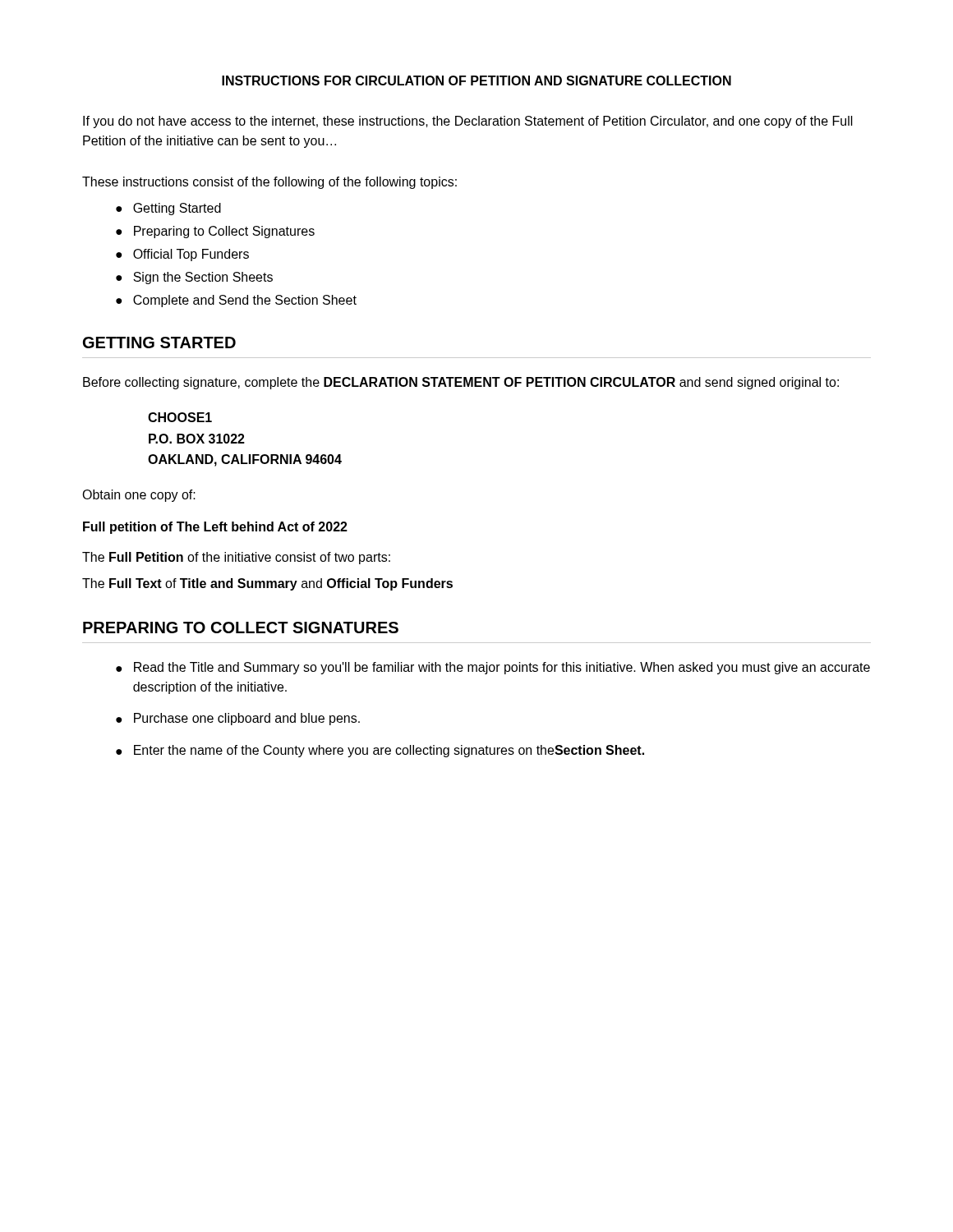The image size is (953, 1232).
Task: Point to the block beginning "If you do"
Action: coord(468,131)
